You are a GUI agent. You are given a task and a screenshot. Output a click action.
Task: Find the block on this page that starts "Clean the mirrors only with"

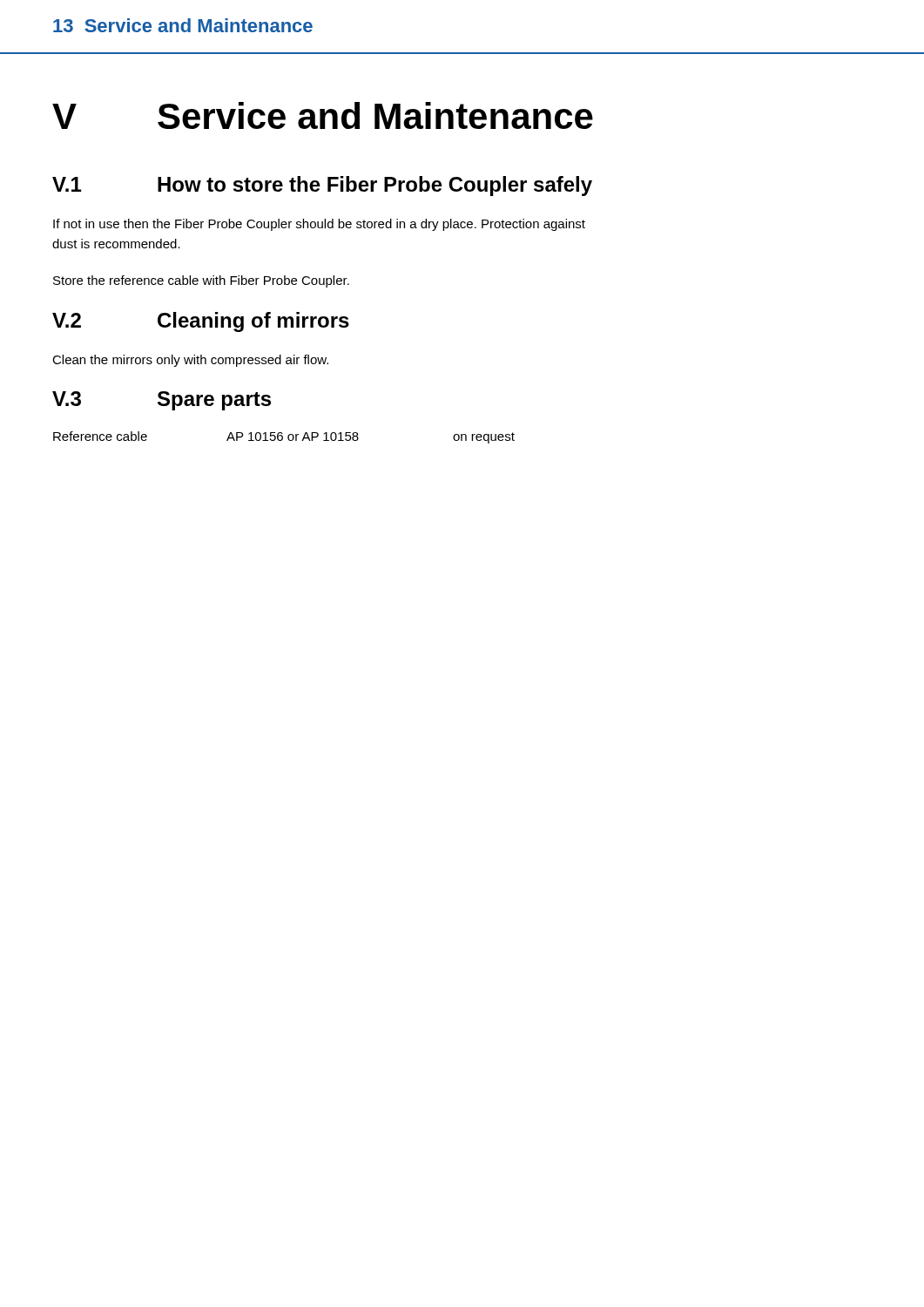click(x=191, y=359)
